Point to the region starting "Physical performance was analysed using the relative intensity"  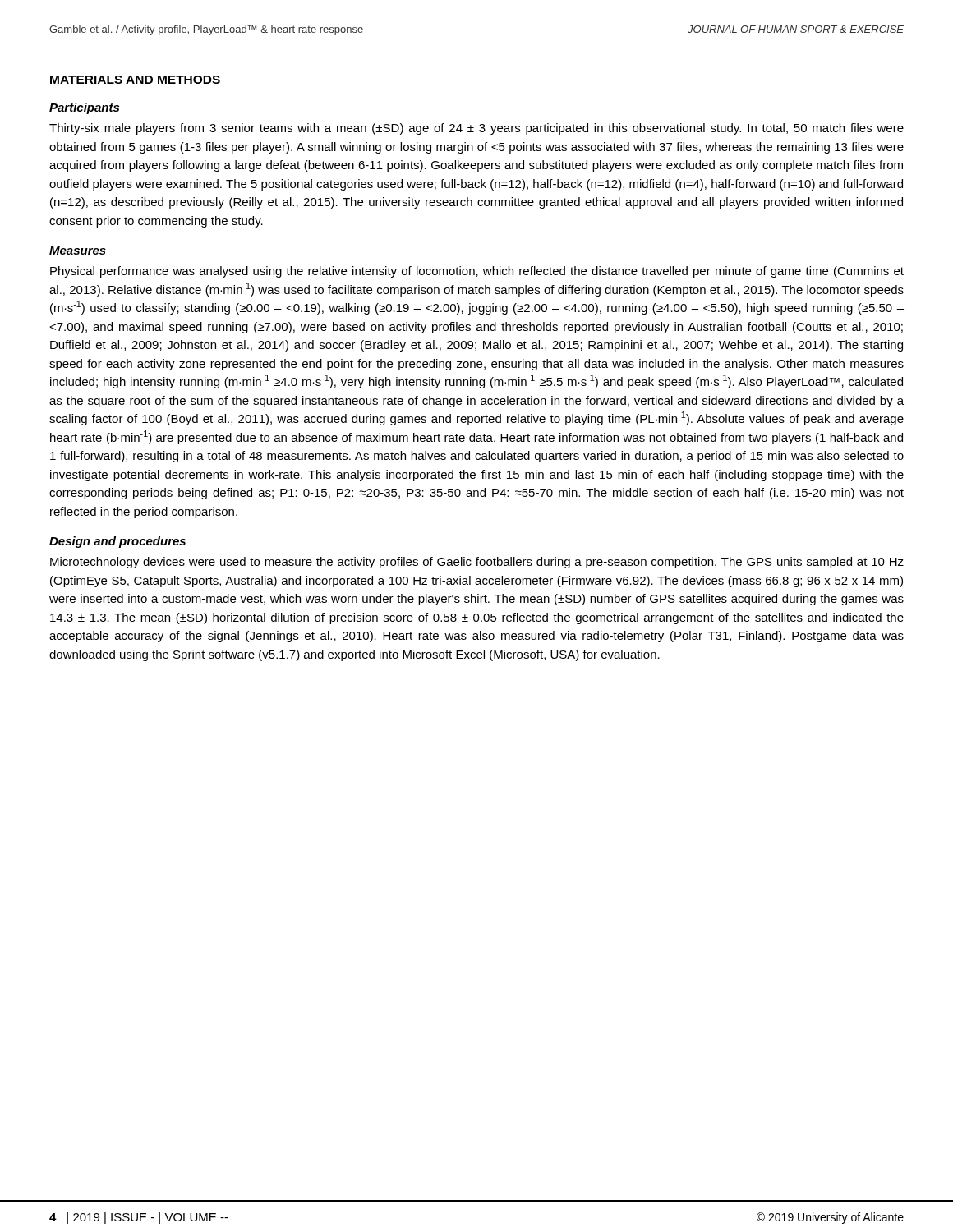coord(476,391)
